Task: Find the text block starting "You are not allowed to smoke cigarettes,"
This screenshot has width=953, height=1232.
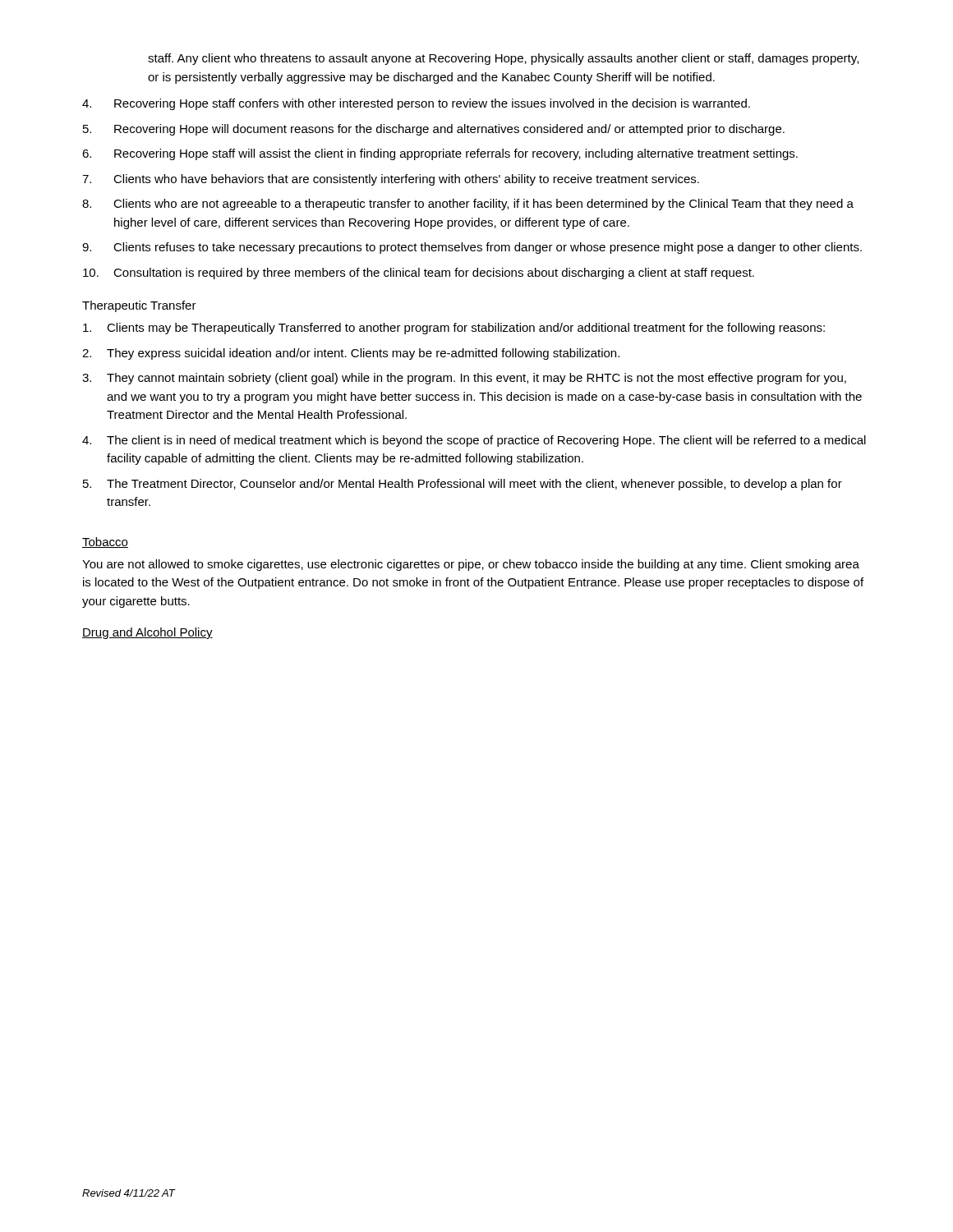Action: tap(473, 582)
